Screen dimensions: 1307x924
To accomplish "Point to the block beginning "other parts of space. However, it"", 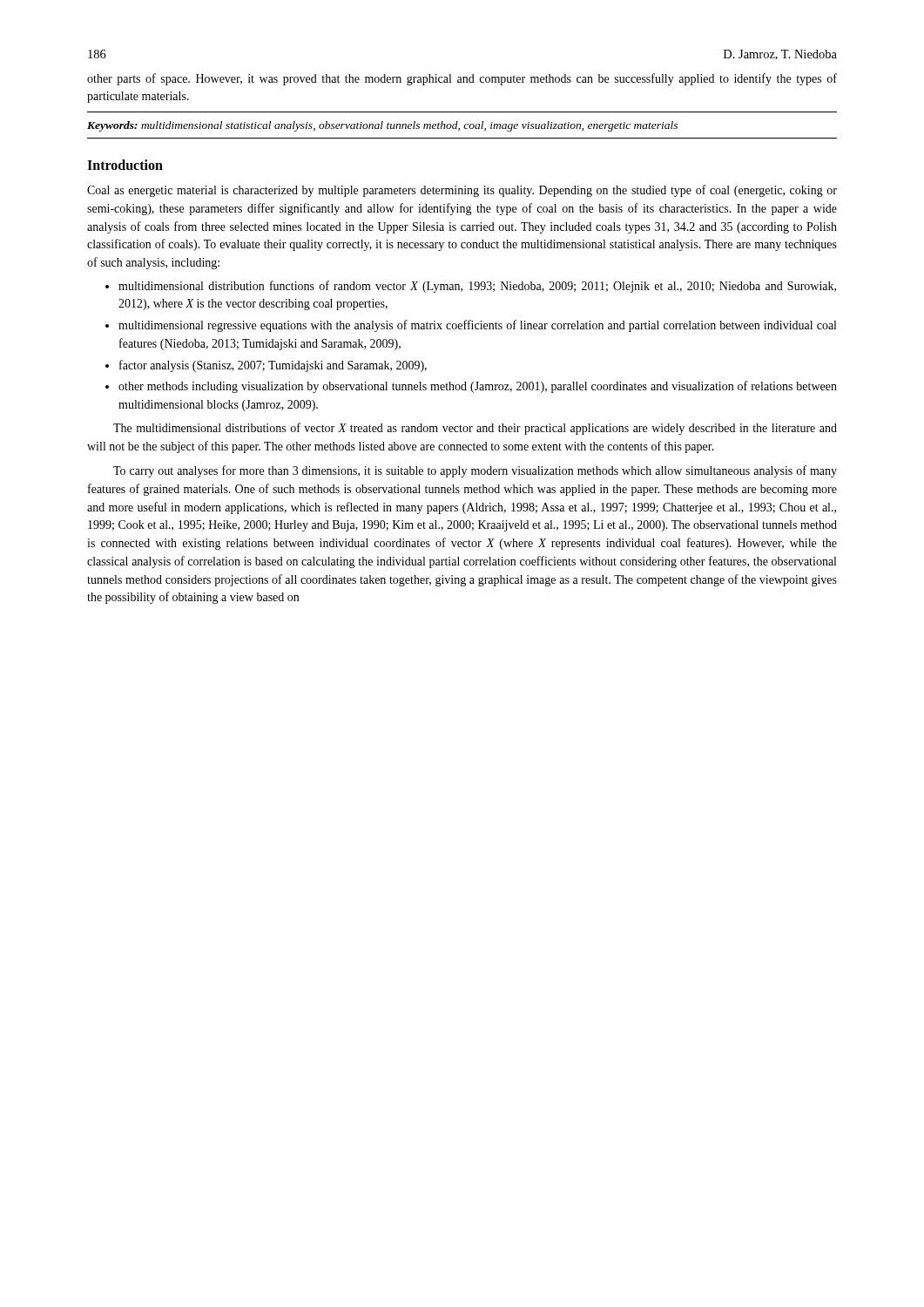I will (462, 88).
